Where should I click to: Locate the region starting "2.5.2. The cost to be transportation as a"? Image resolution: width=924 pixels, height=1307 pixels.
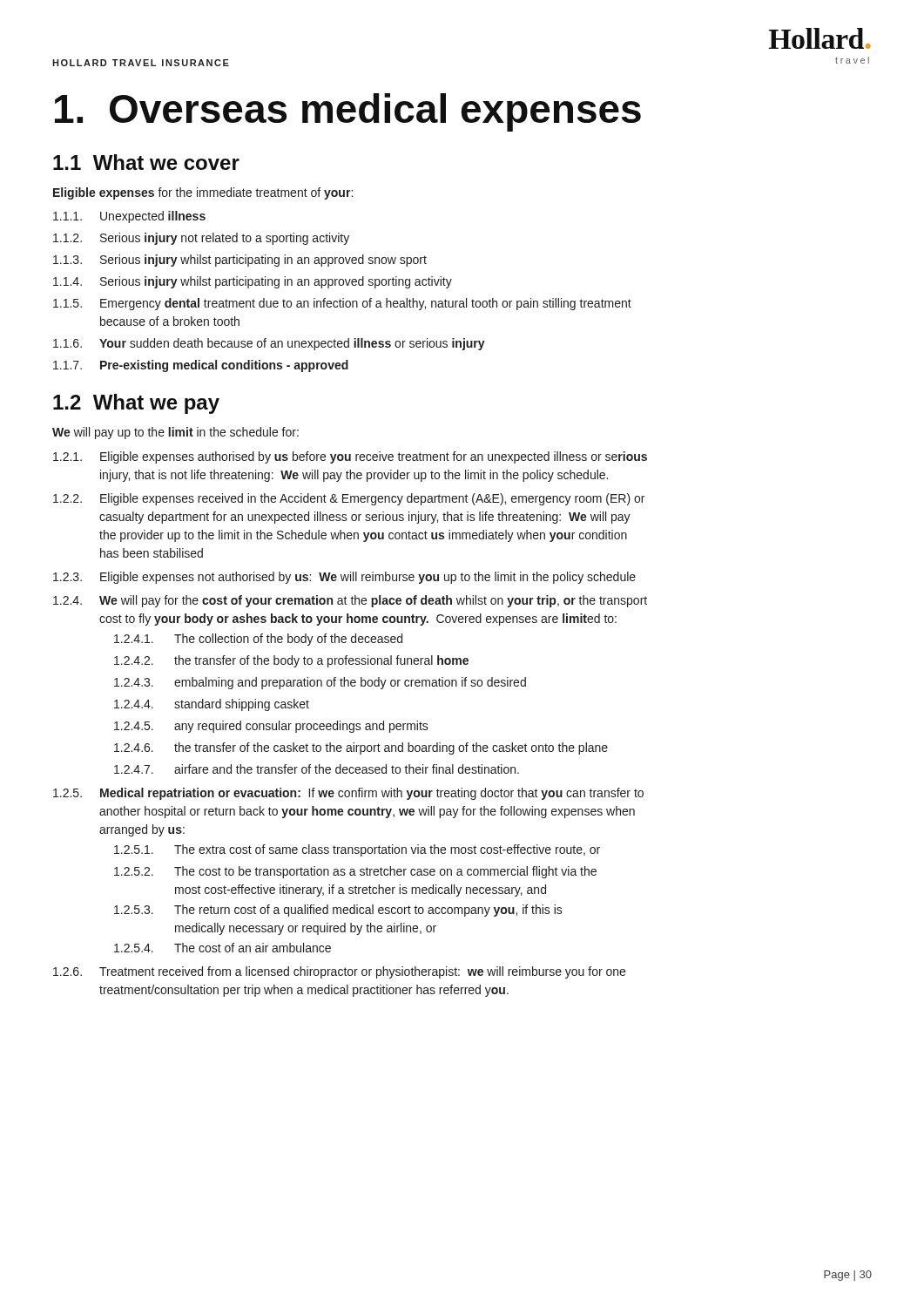pyautogui.click(x=492, y=881)
